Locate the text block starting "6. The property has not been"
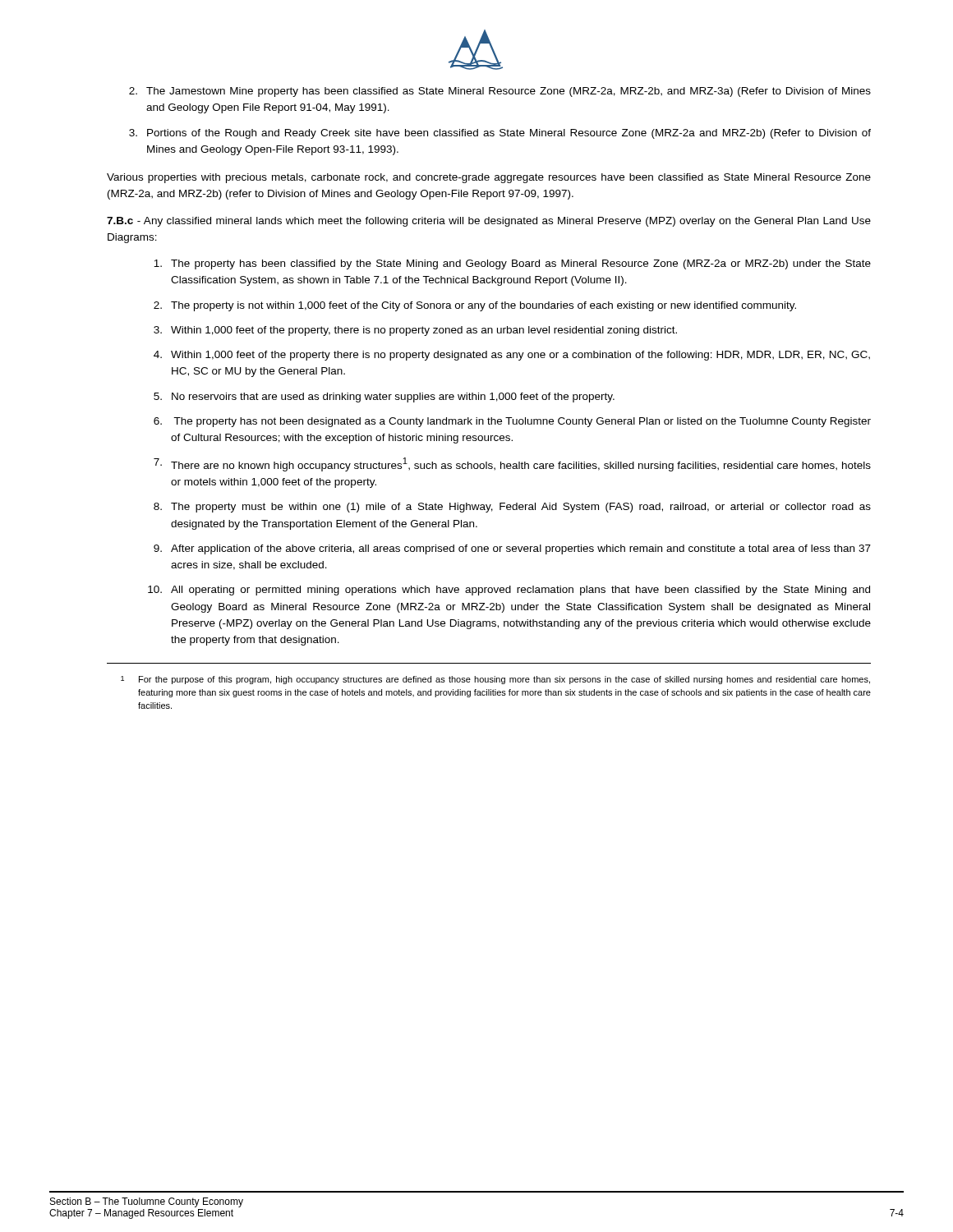953x1232 pixels. 501,430
